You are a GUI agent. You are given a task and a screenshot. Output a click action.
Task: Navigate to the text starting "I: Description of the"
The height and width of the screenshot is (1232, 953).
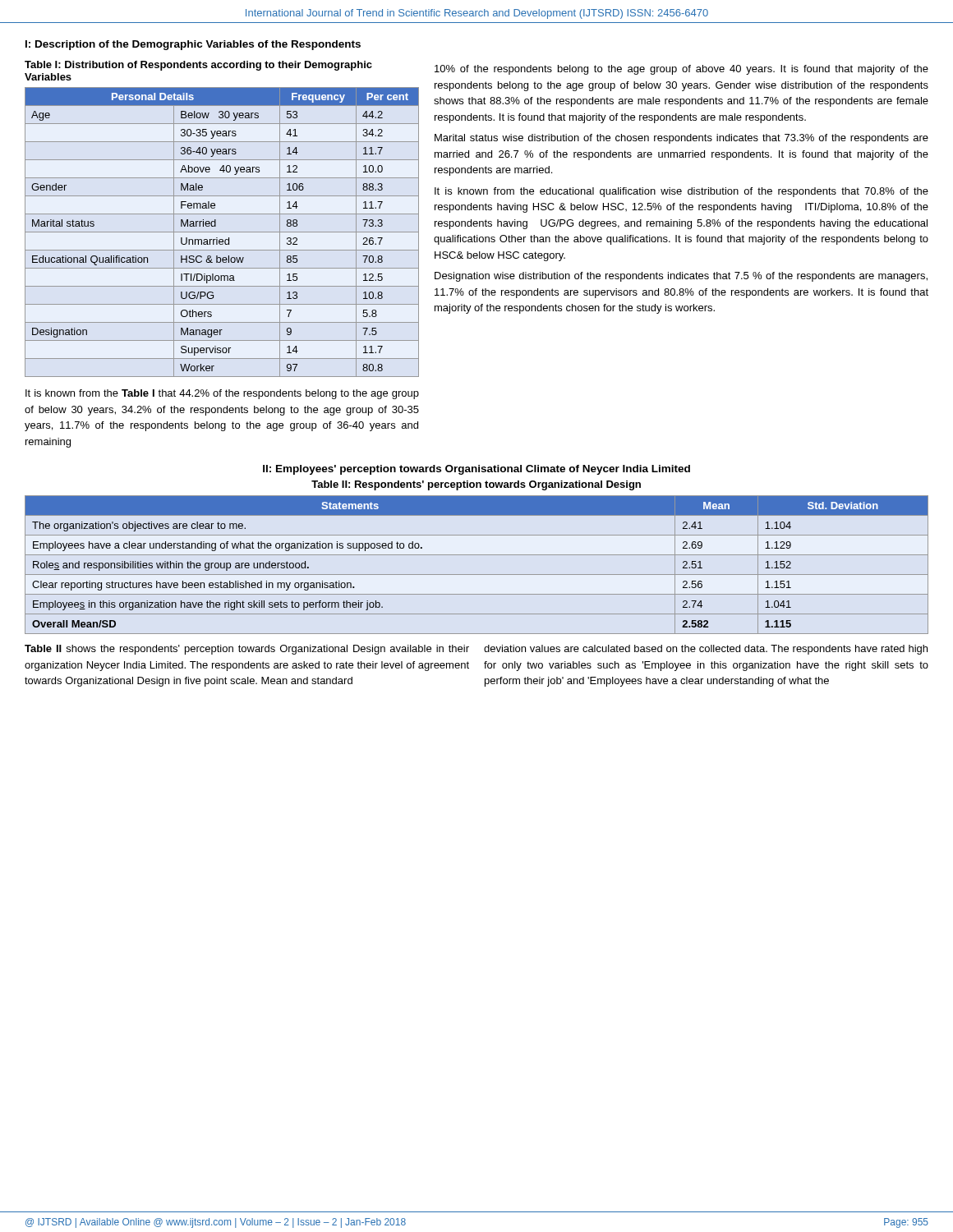pos(193,44)
